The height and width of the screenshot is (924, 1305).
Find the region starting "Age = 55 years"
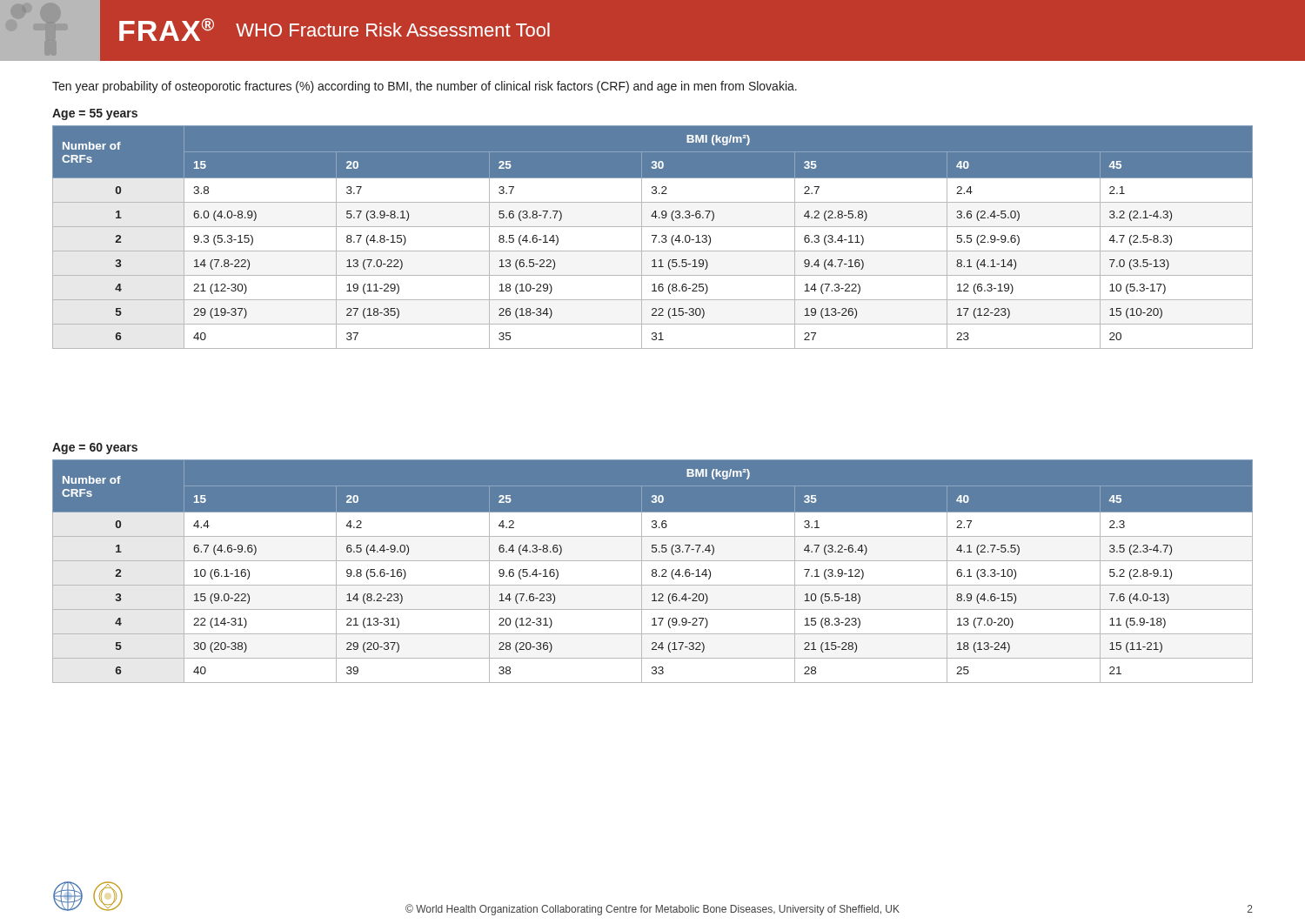pyautogui.click(x=95, y=113)
